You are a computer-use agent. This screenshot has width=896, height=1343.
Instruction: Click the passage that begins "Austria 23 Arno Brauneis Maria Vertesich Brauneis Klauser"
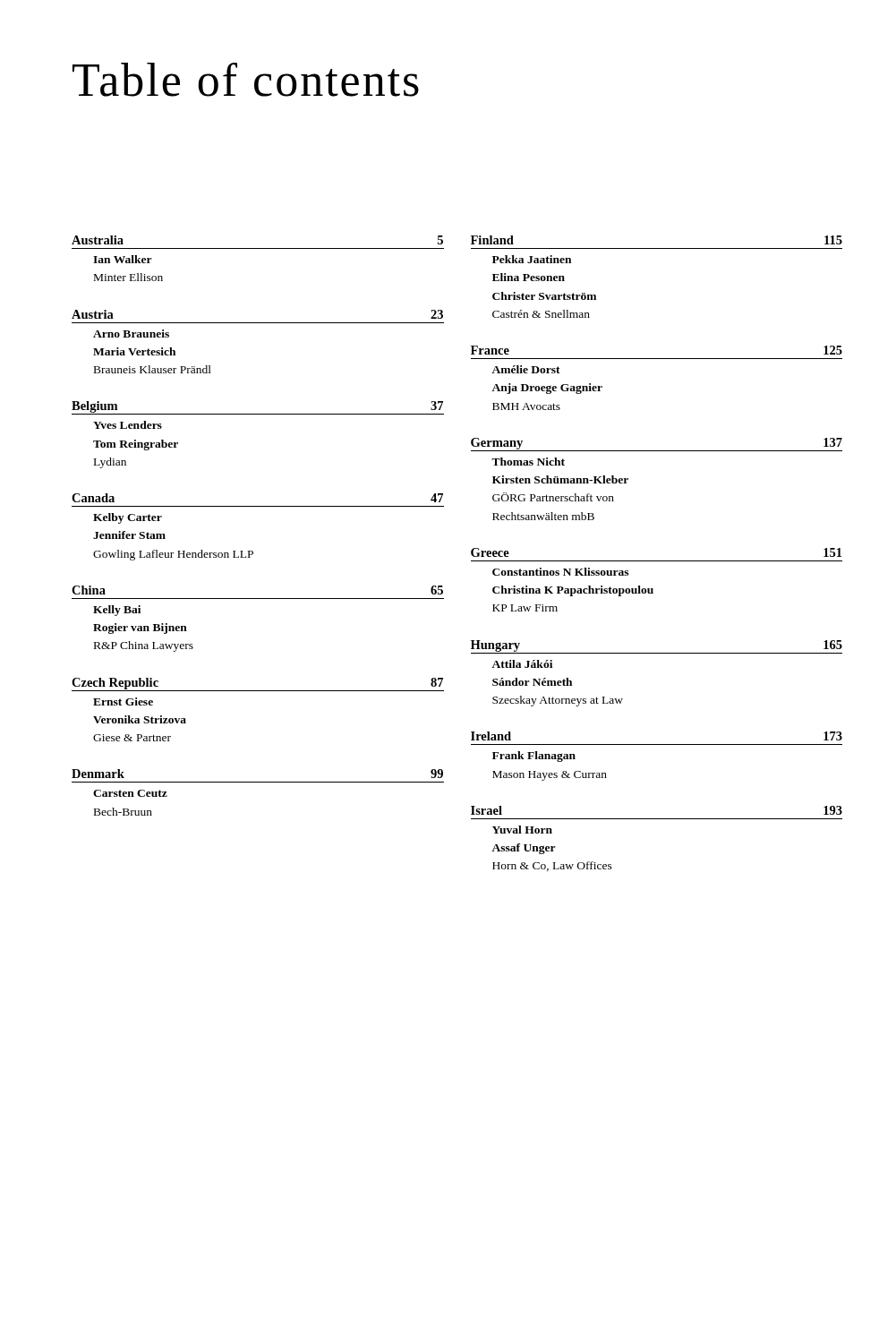(95, 314)
